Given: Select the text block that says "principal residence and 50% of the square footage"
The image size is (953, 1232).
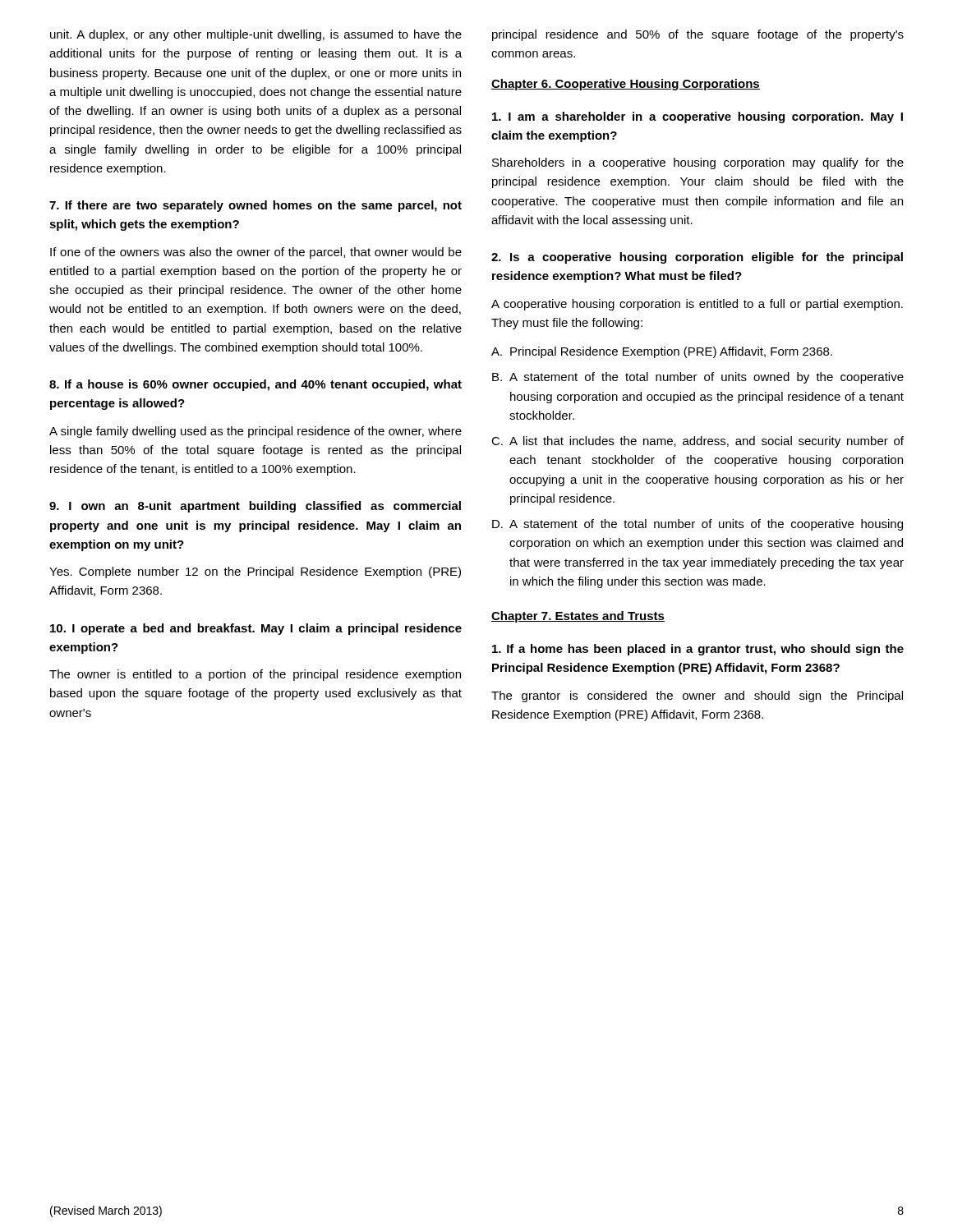Looking at the screenshot, I should (698, 44).
